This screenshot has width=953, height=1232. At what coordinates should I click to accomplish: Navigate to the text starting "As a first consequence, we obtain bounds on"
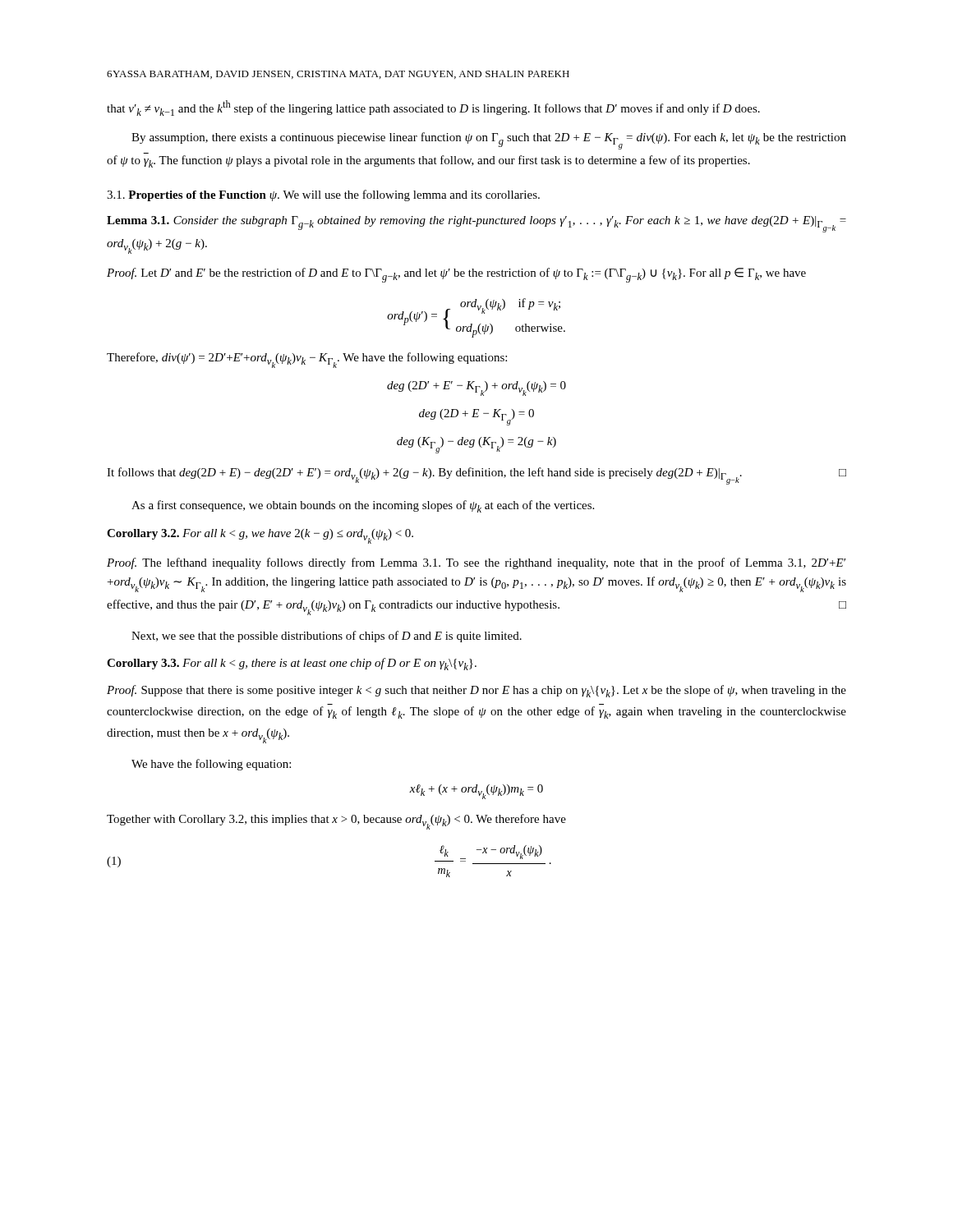tap(363, 507)
